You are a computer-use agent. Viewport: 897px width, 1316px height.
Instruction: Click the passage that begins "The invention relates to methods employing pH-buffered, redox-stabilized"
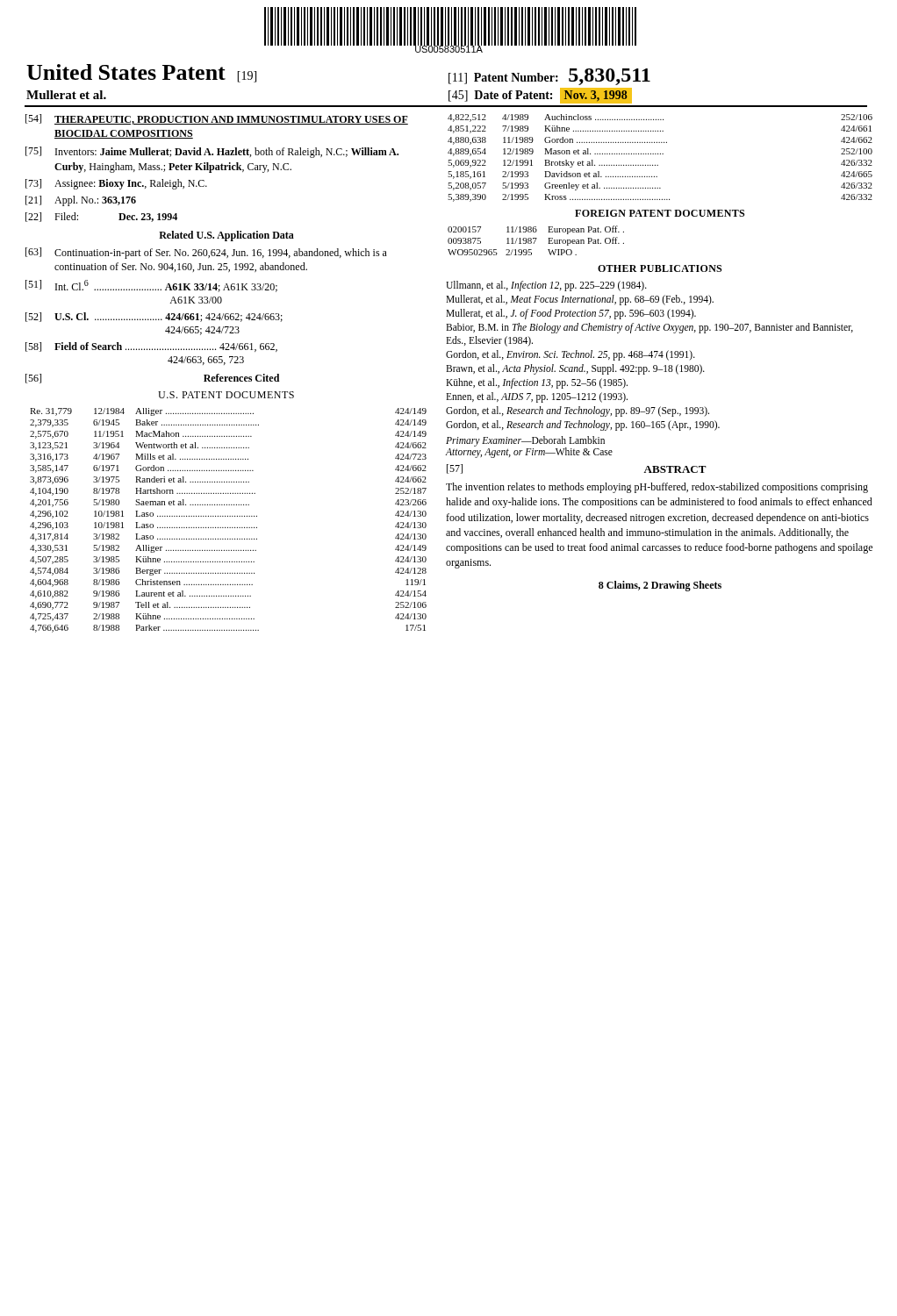click(659, 525)
